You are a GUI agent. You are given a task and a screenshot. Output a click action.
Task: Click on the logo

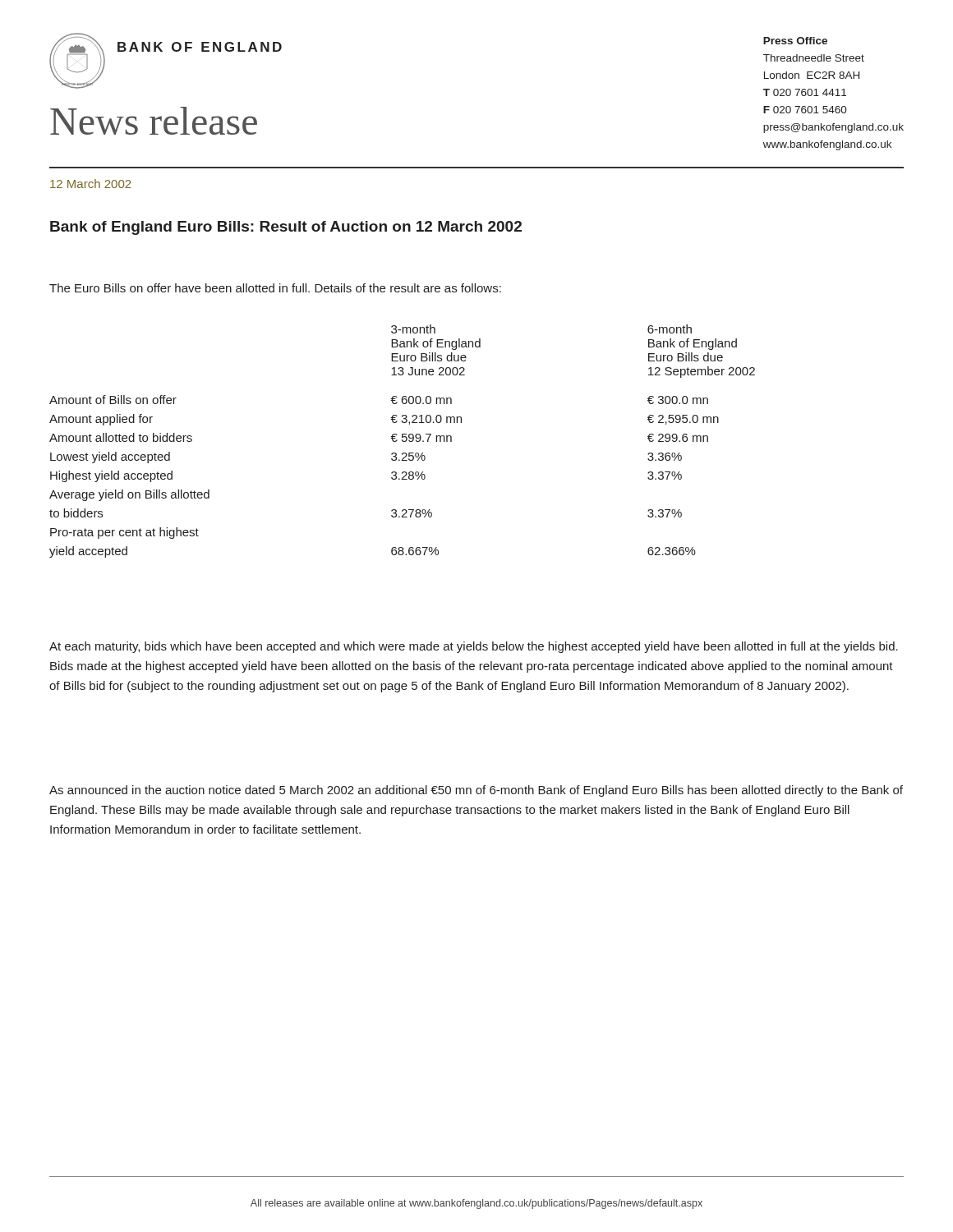(83, 61)
